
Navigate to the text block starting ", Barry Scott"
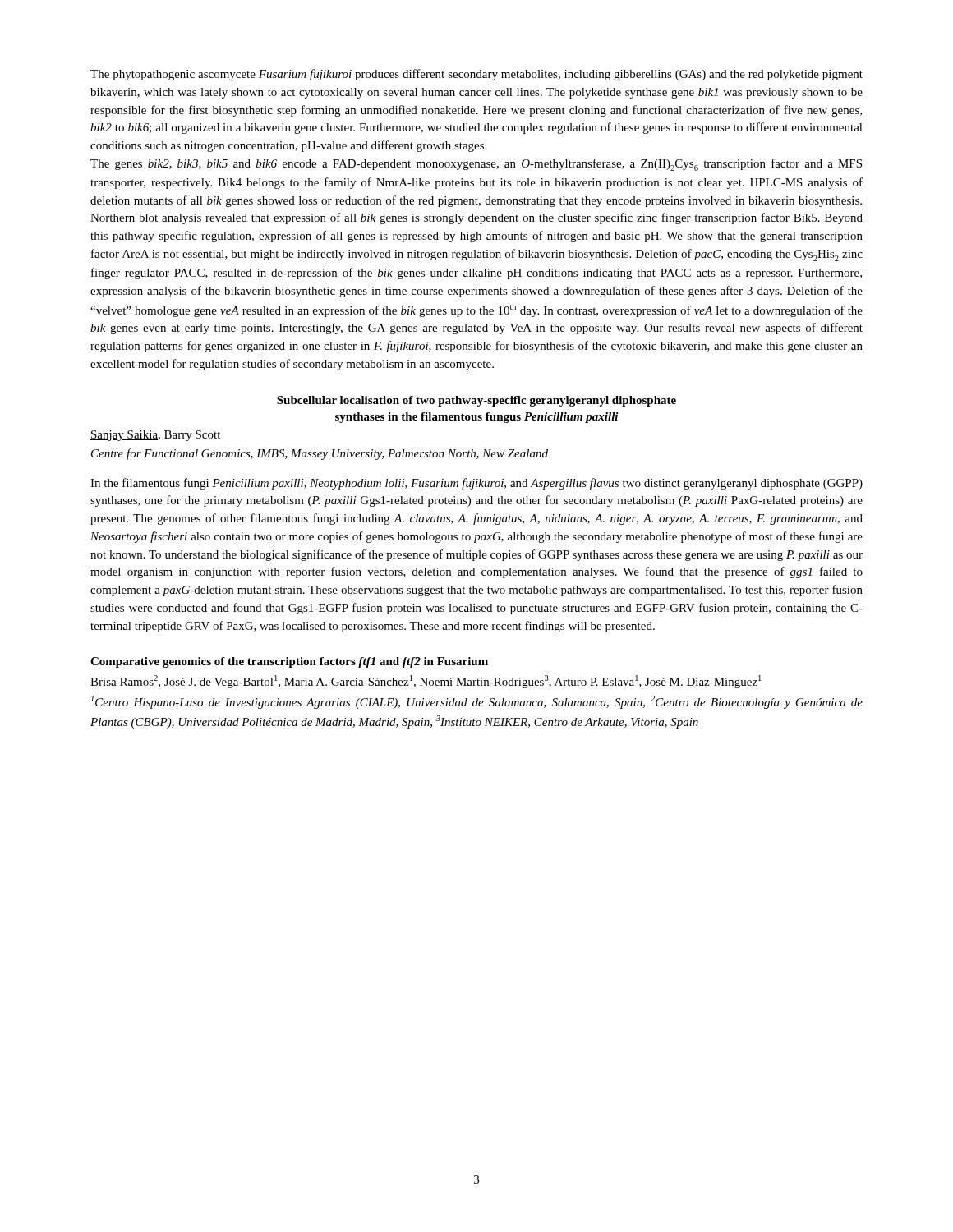coord(189,435)
